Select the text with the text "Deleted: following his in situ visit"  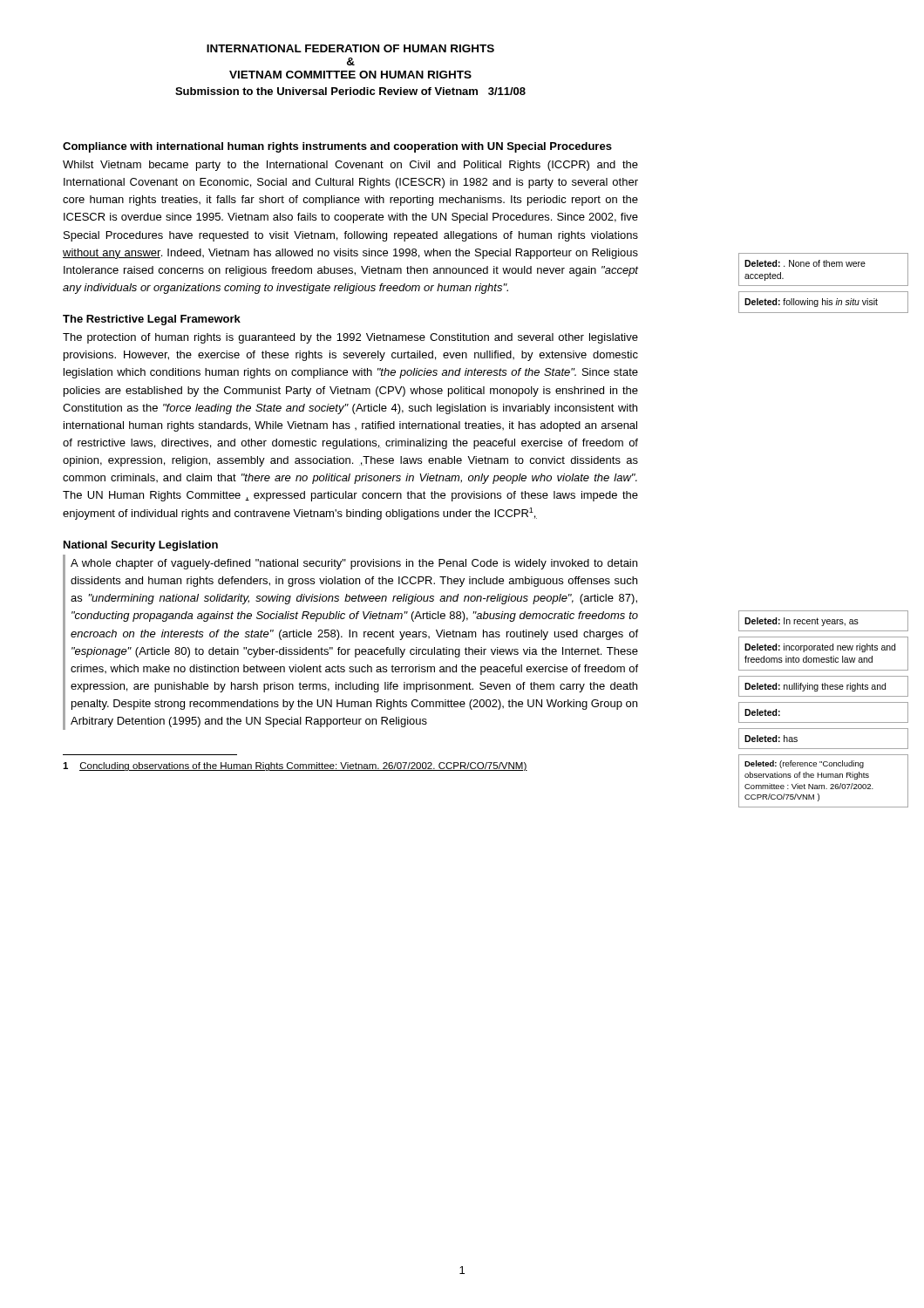click(811, 302)
